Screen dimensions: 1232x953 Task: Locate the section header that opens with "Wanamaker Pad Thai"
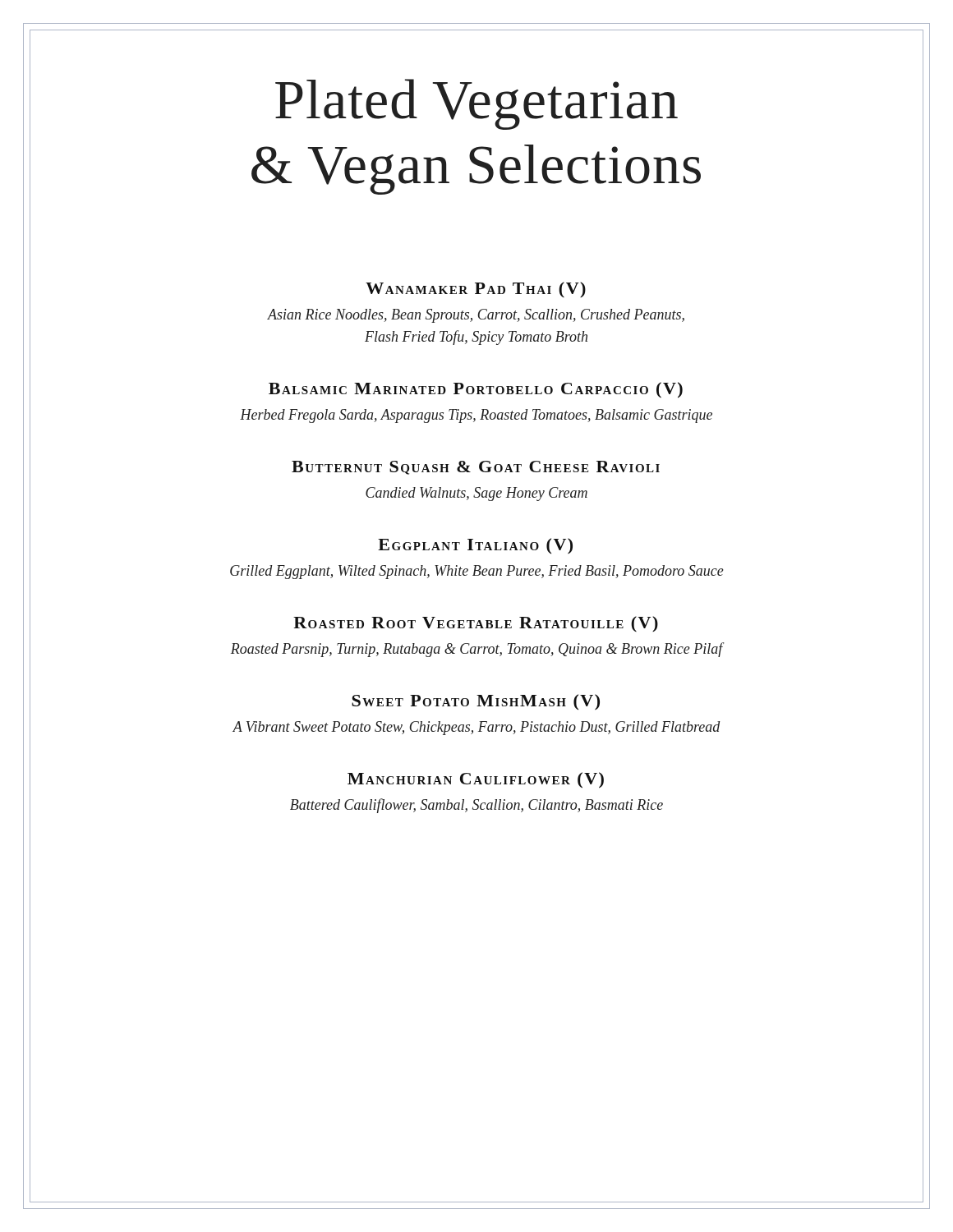tap(476, 313)
